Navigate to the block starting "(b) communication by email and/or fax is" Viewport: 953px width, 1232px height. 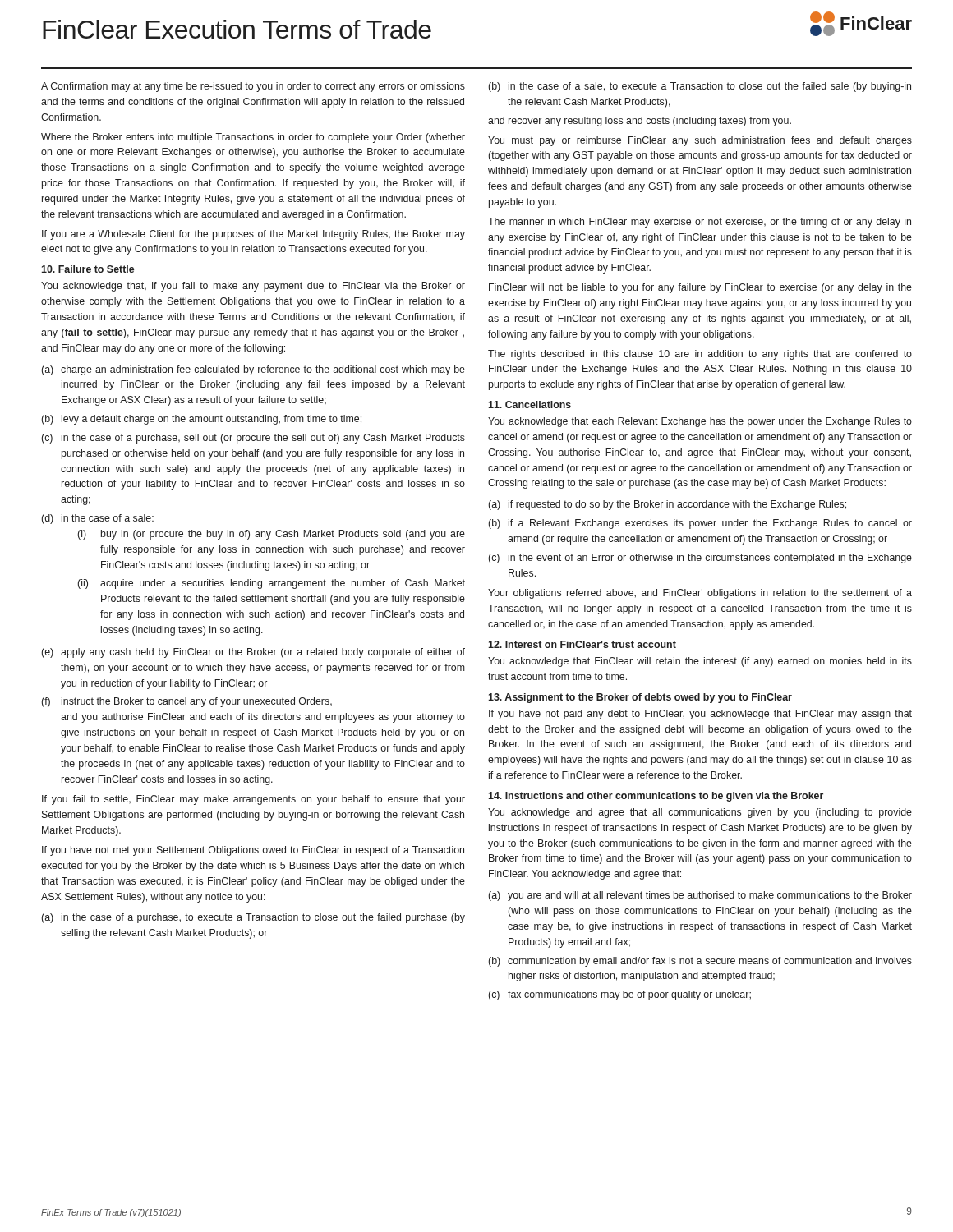(700, 969)
